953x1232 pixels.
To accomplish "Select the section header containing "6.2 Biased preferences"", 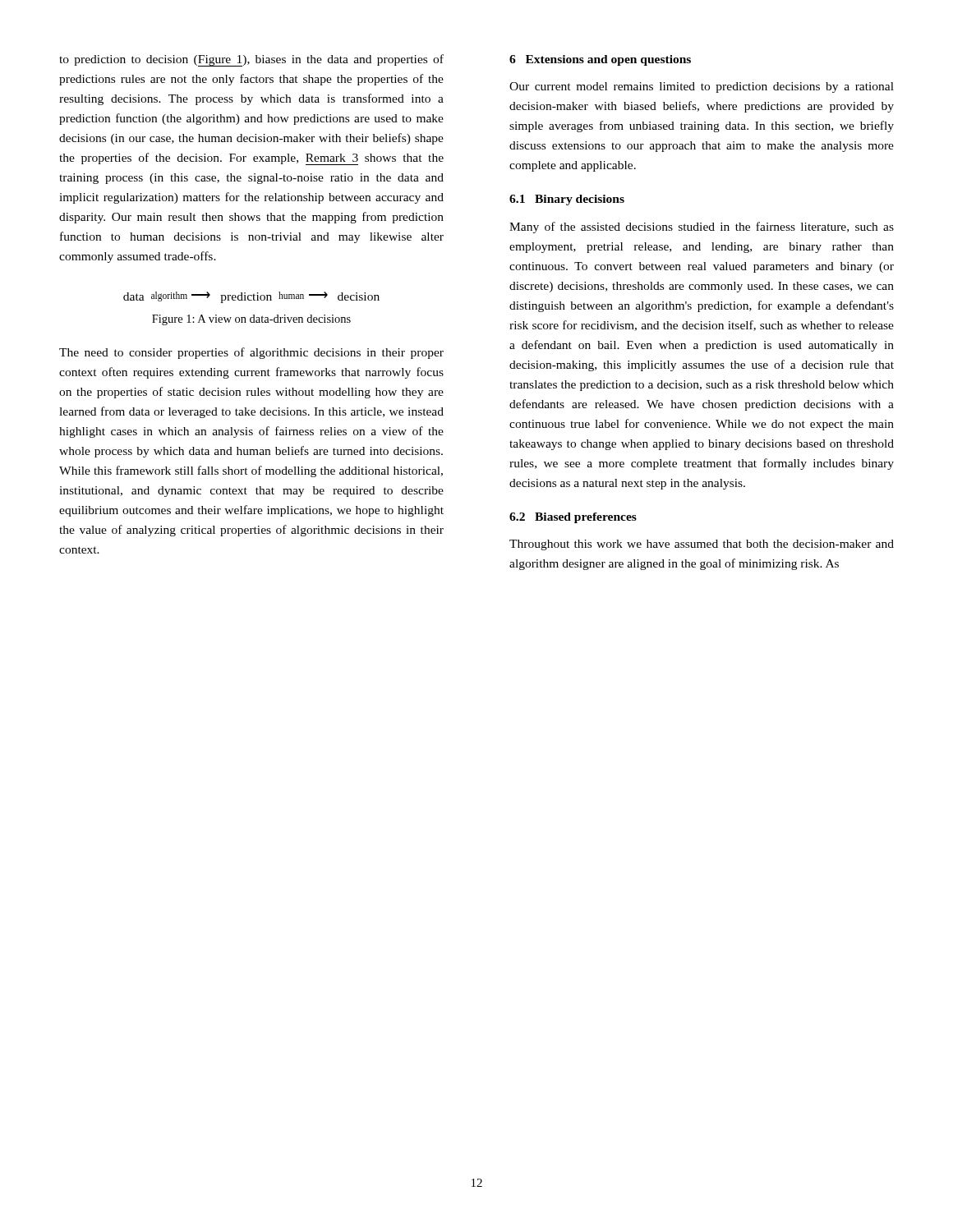I will 573,516.
